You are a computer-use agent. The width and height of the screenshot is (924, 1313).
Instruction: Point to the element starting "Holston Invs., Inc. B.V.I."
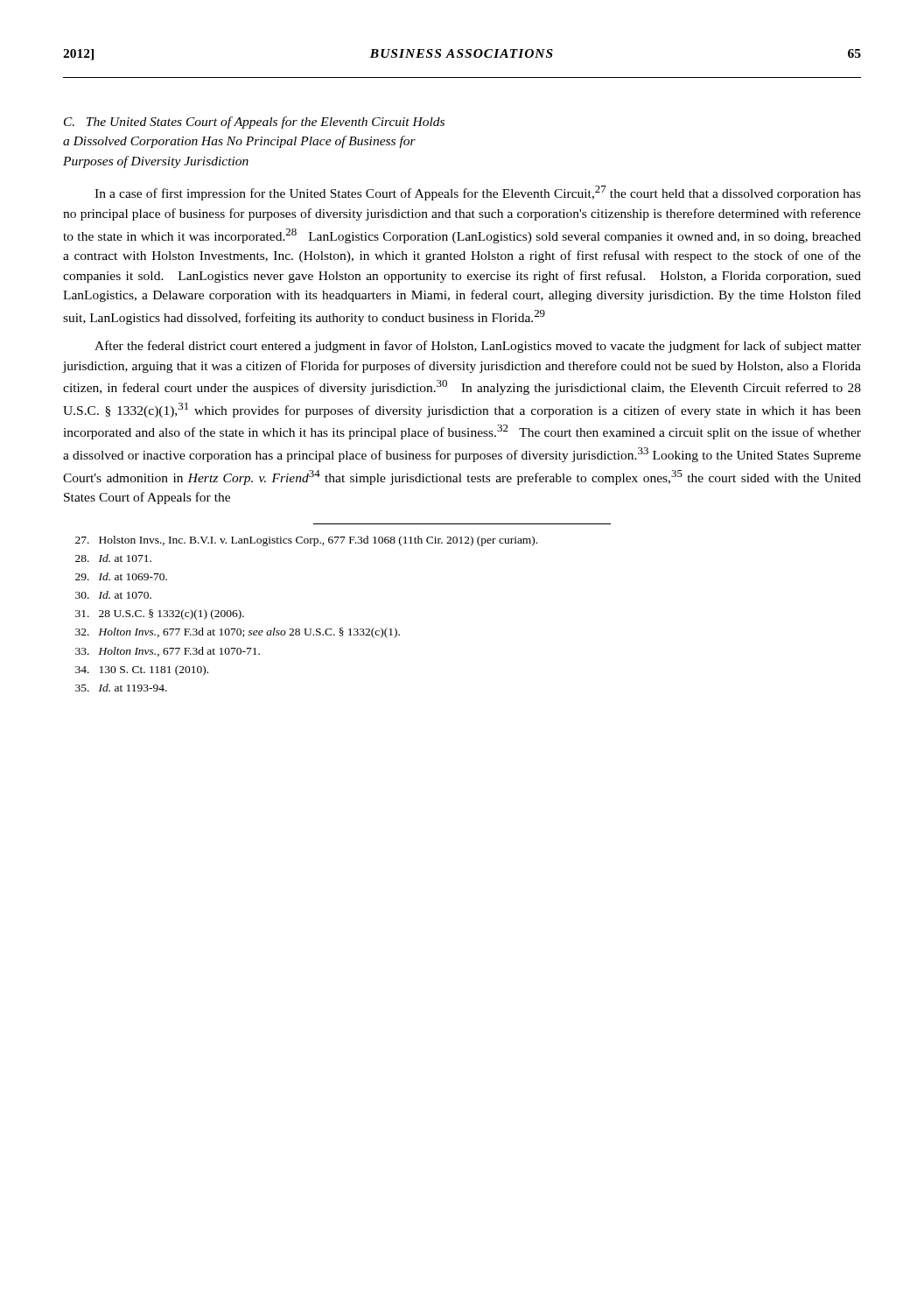coord(306,541)
